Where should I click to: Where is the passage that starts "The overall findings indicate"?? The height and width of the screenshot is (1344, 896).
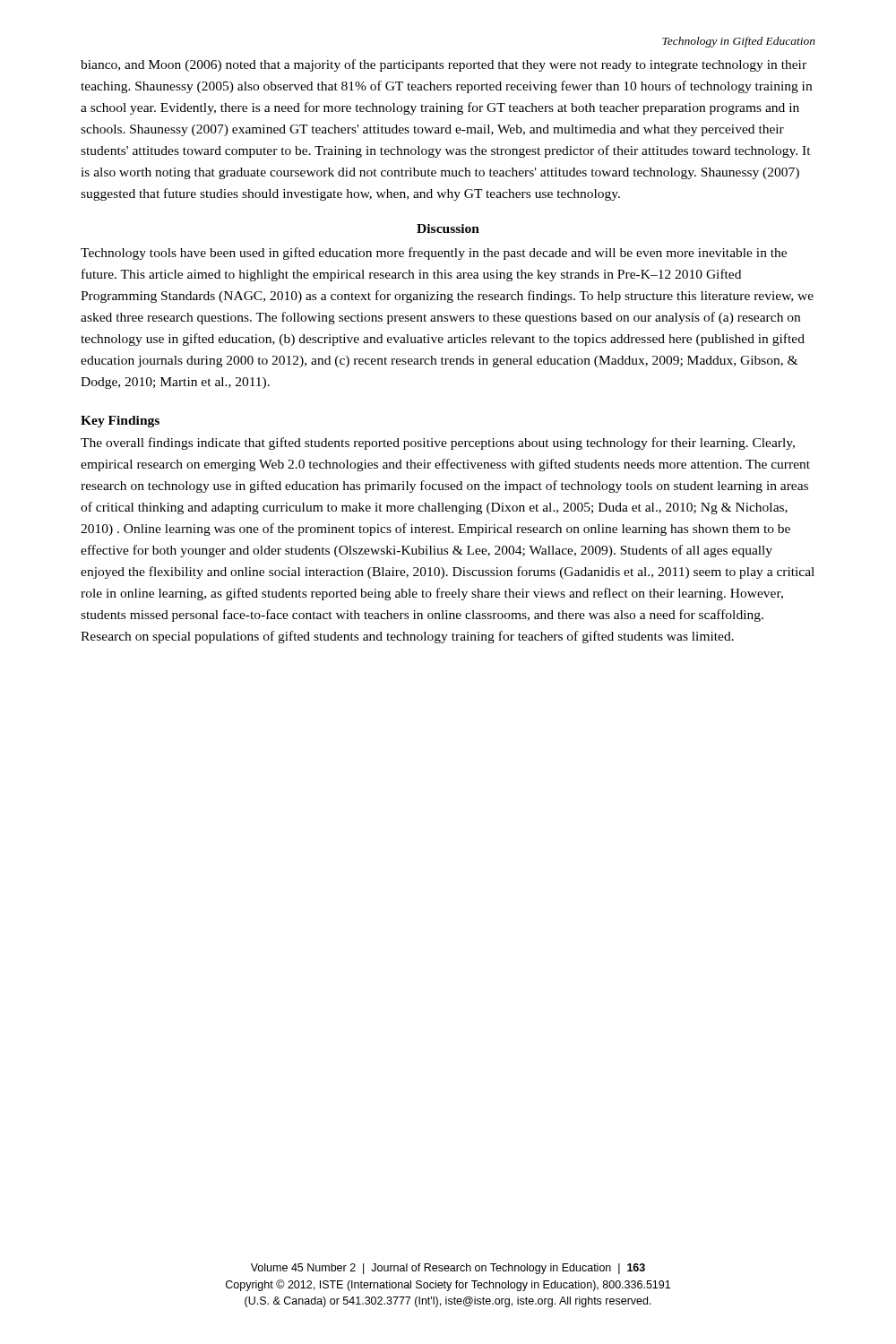tap(448, 540)
